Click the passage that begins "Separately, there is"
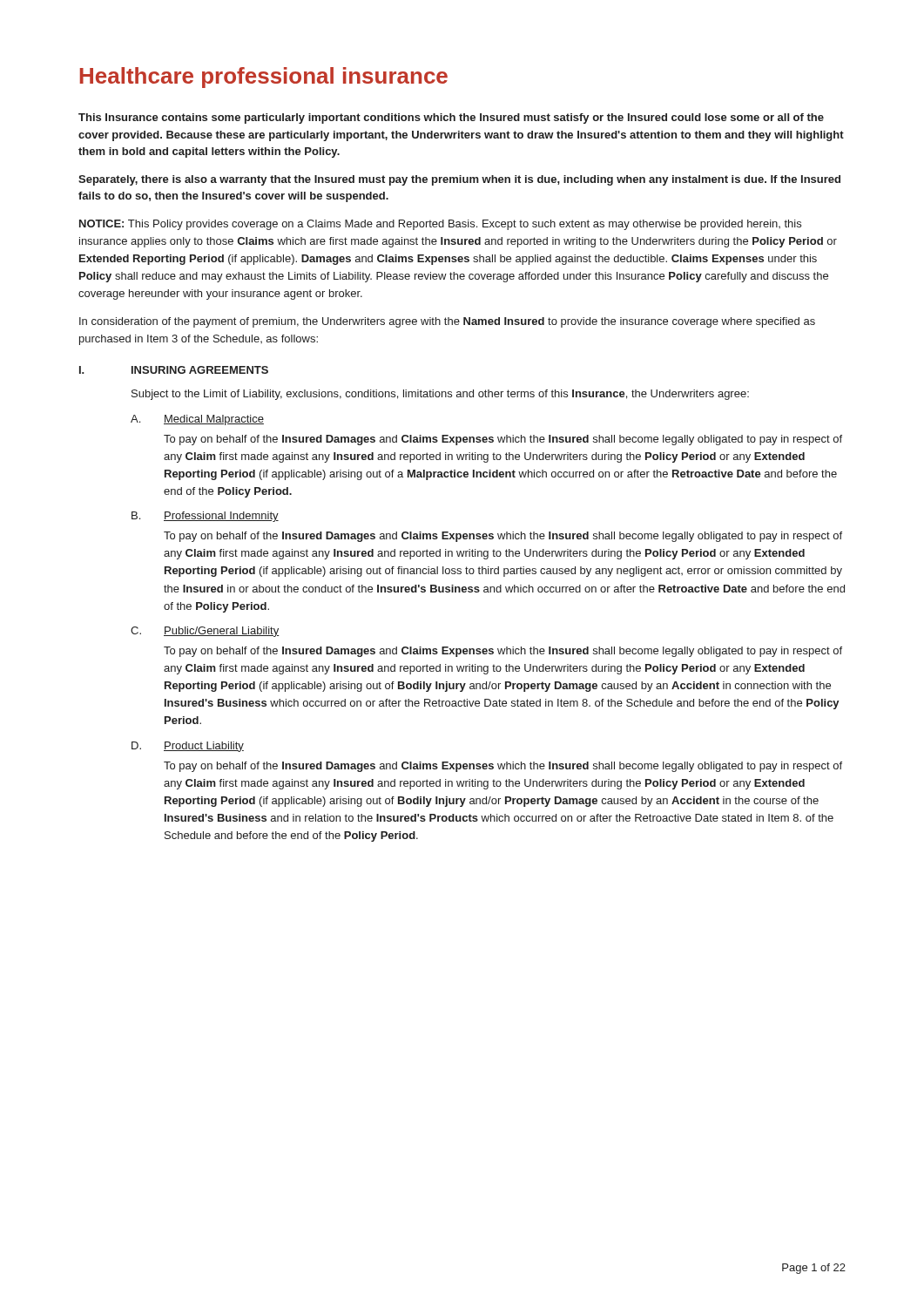 click(x=460, y=187)
